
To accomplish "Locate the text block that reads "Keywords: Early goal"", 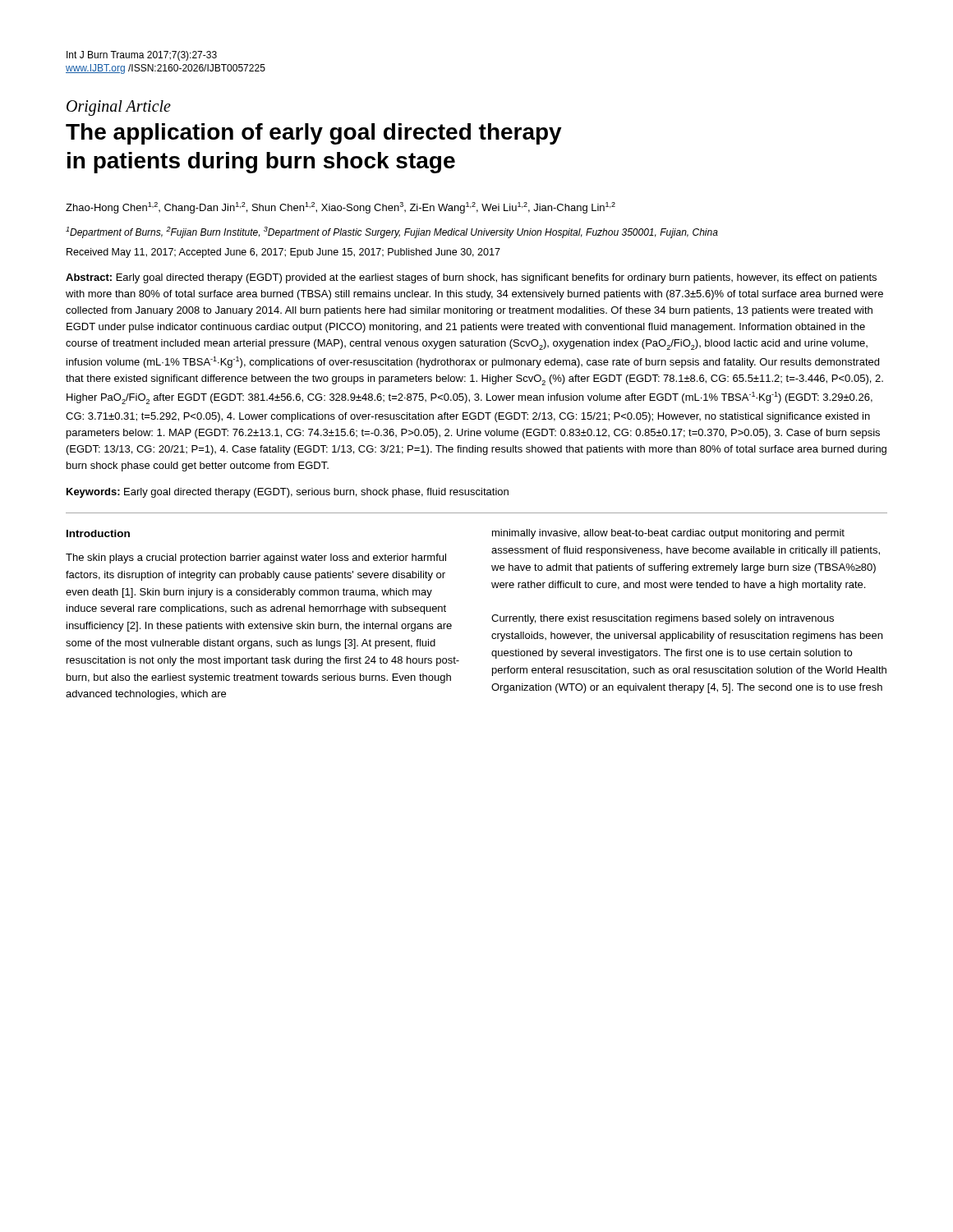I will click(x=287, y=492).
